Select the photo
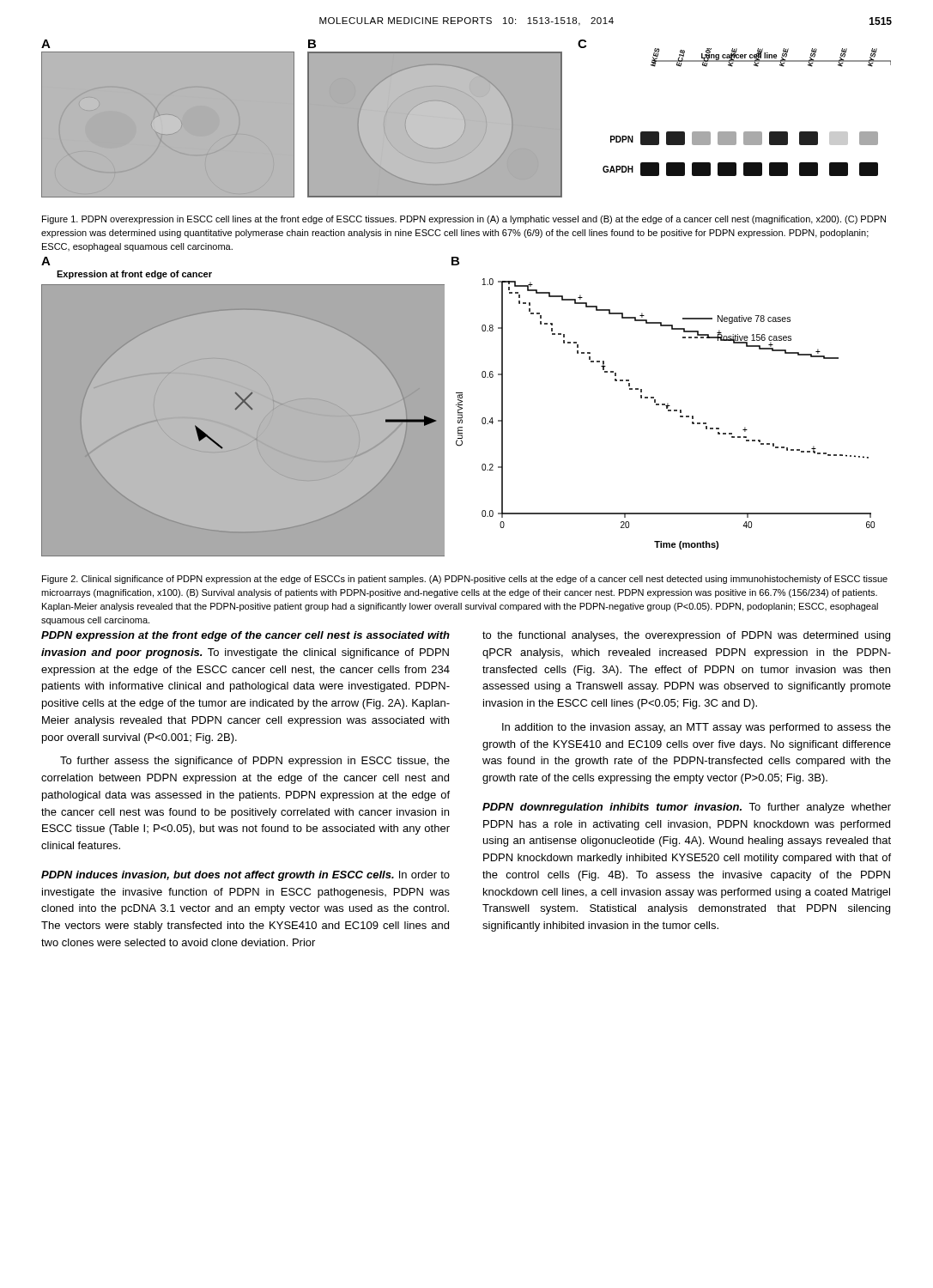Viewport: 933px width, 1288px height. (x=243, y=407)
